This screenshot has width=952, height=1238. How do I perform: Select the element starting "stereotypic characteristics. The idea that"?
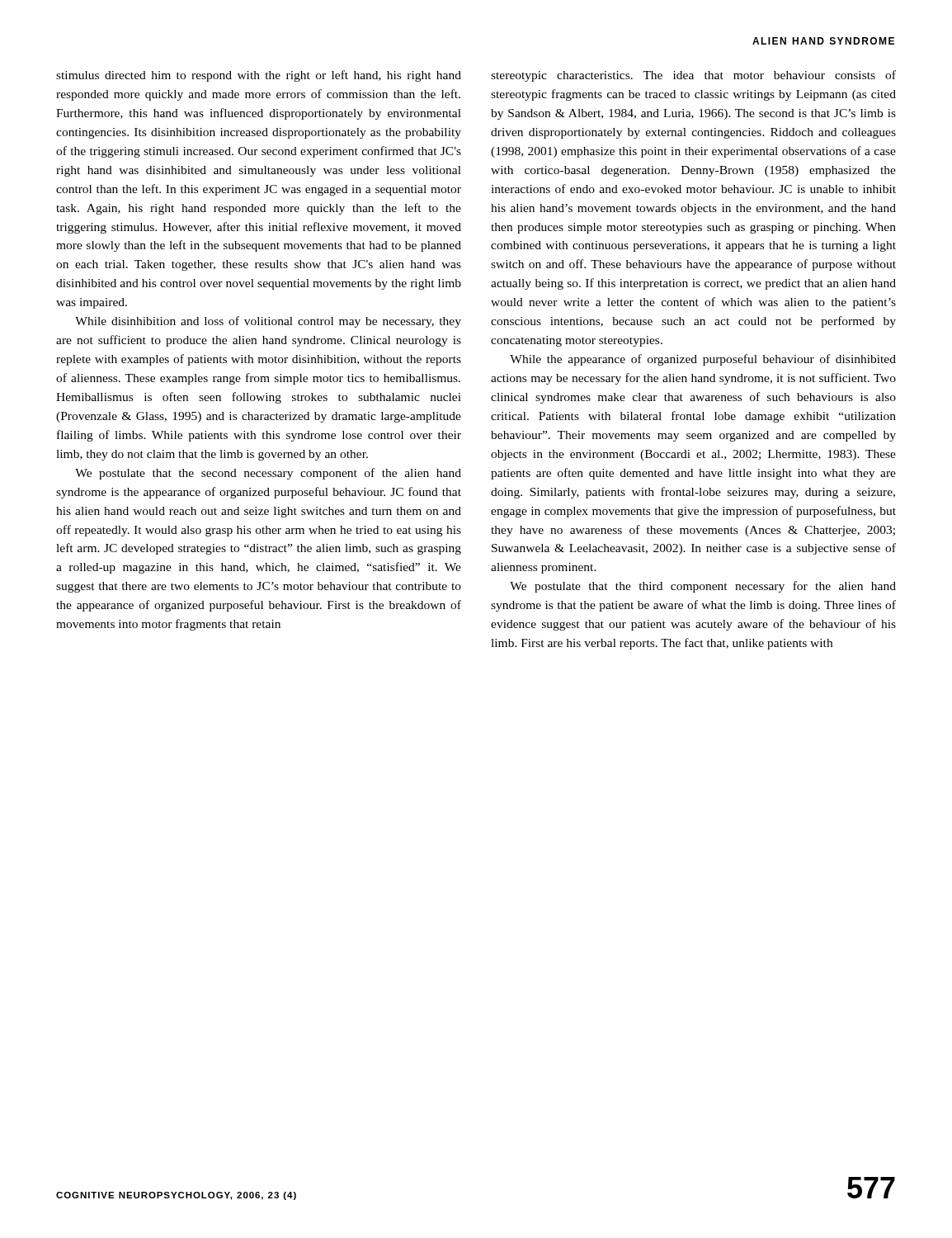tap(693, 359)
